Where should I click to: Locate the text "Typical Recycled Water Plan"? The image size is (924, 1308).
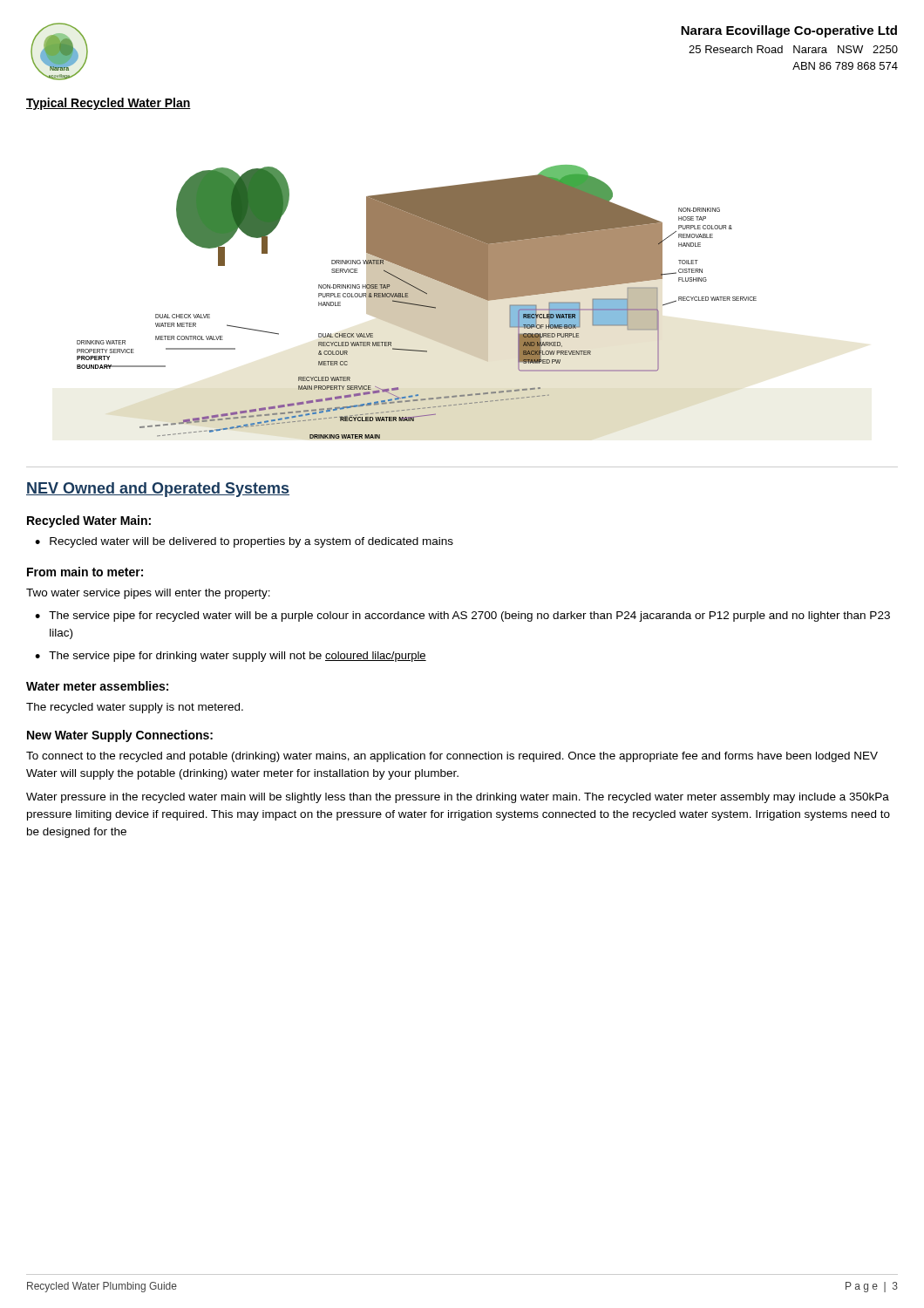pos(108,103)
